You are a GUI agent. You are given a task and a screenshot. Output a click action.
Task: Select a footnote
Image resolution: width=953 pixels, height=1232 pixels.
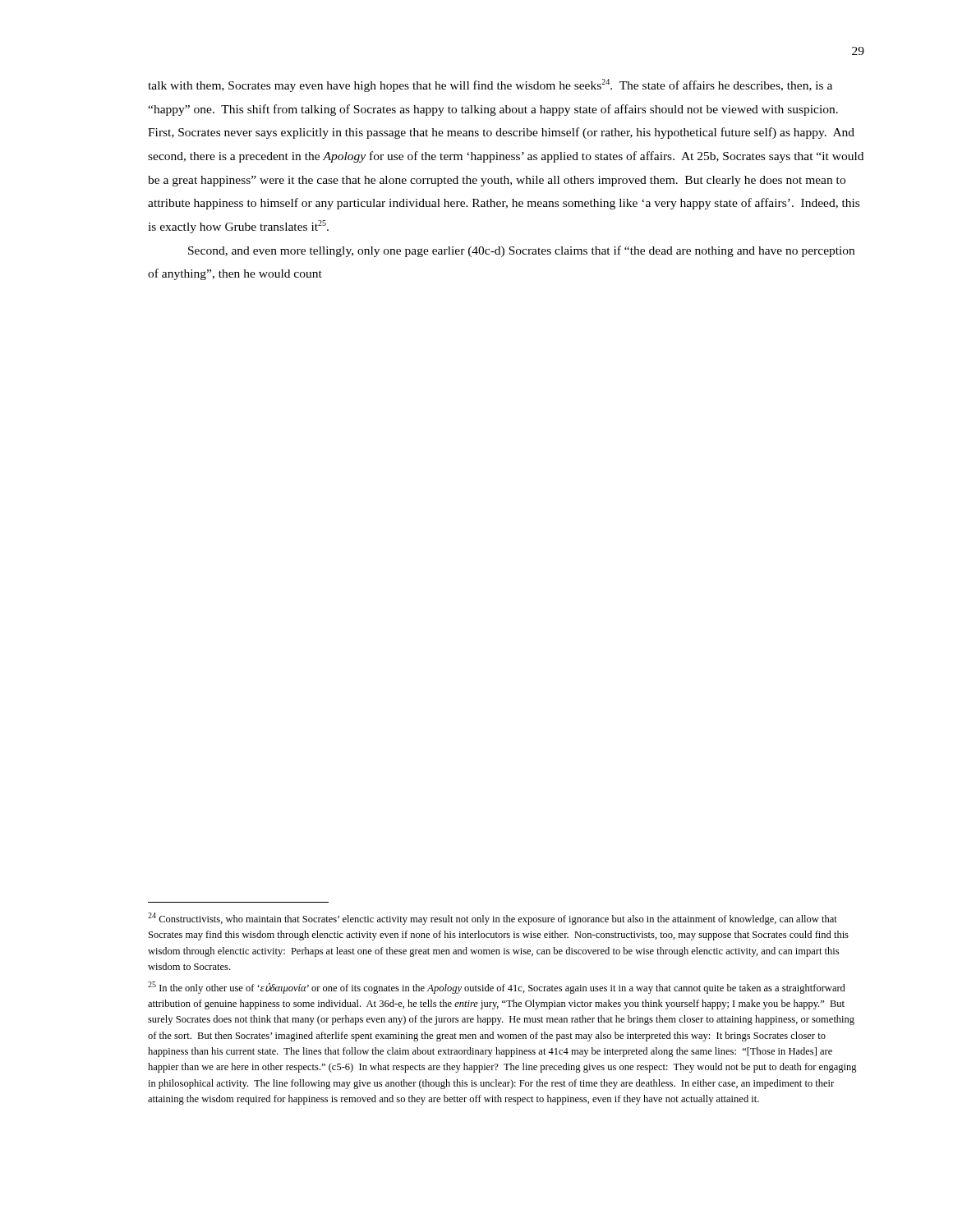click(x=506, y=1010)
